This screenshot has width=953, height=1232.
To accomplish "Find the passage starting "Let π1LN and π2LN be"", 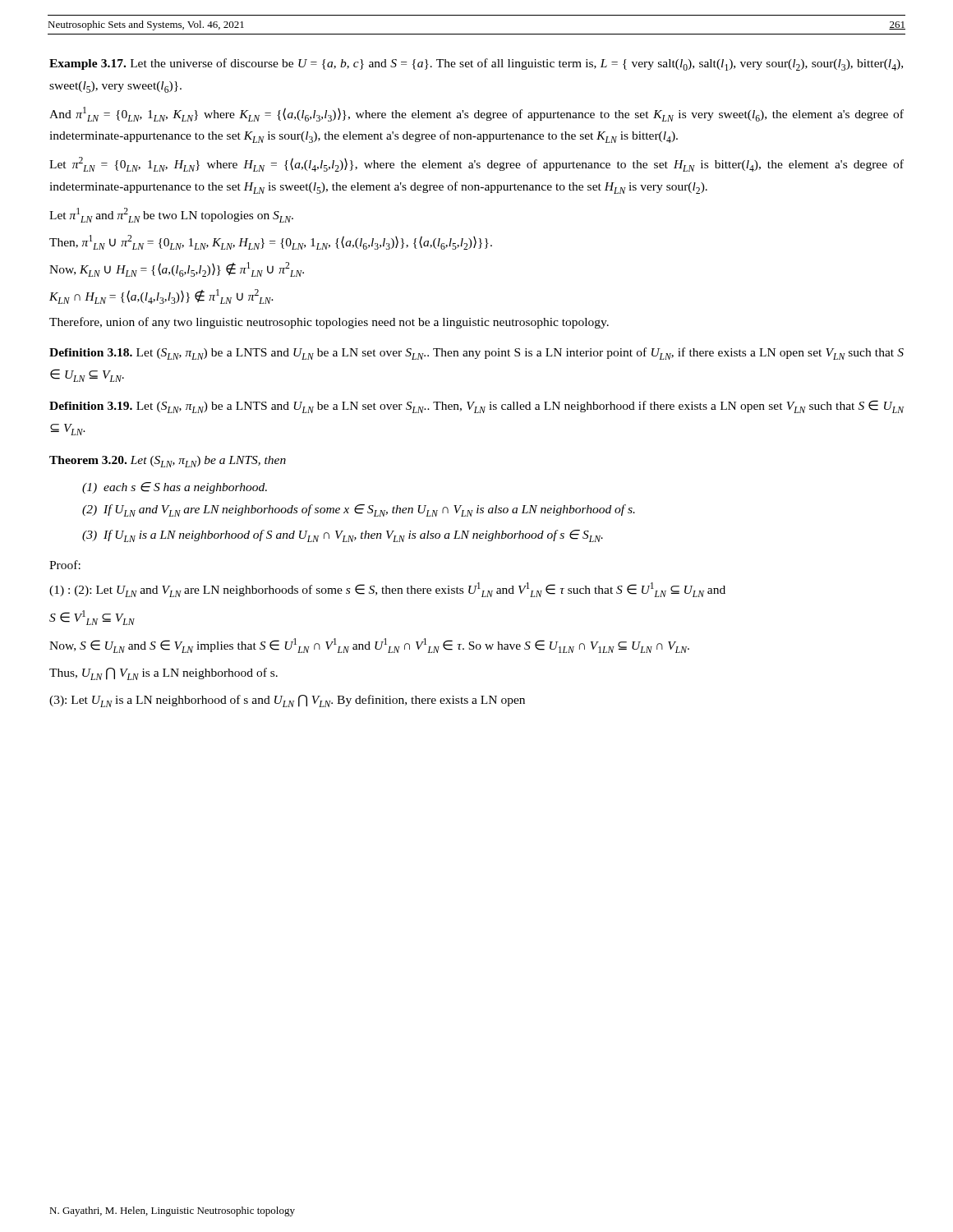I will point(172,216).
